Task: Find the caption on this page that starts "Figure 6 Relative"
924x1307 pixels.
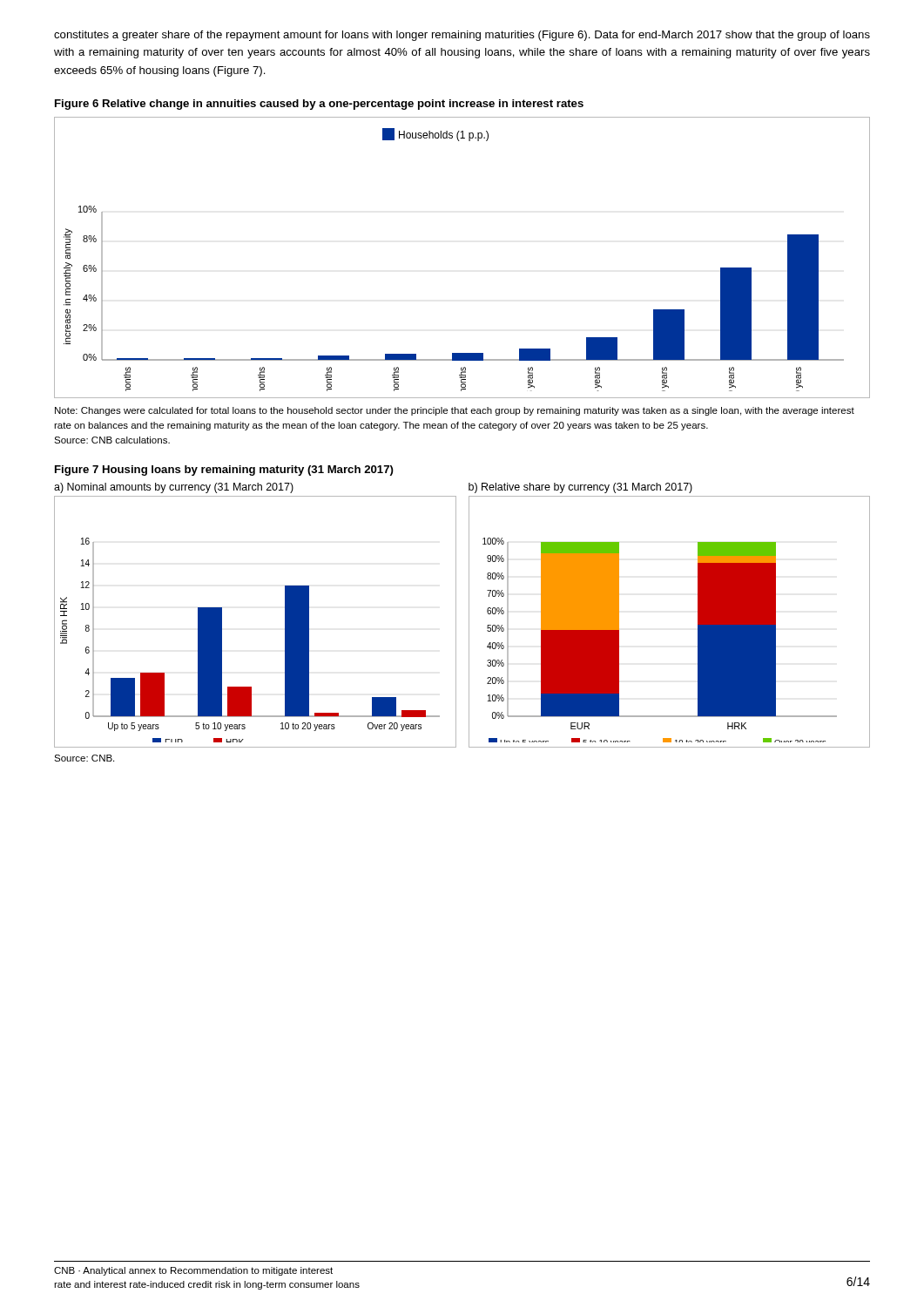Action: pyautogui.click(x=319, y=104)
